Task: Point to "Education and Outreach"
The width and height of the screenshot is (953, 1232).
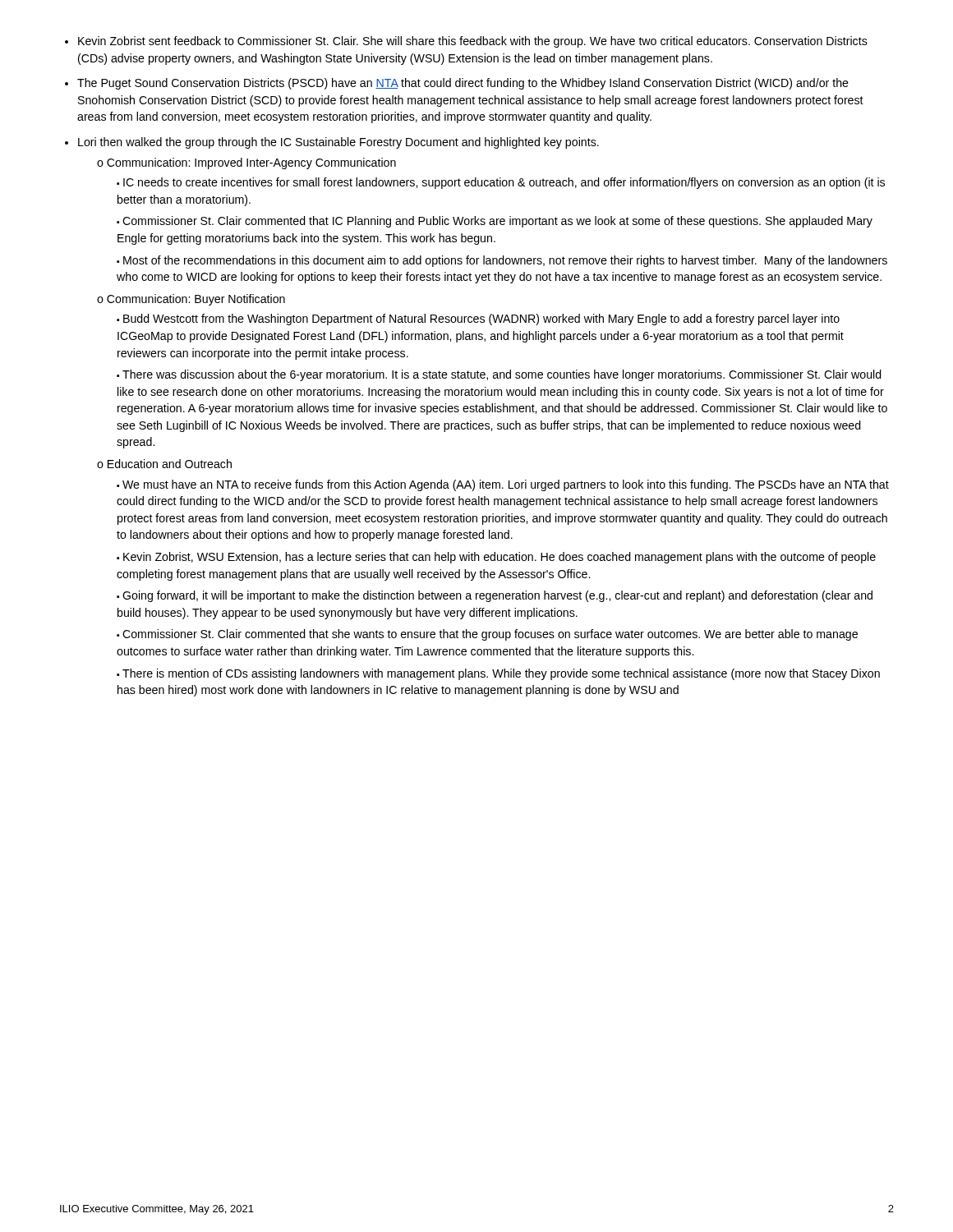Action: 169,464
